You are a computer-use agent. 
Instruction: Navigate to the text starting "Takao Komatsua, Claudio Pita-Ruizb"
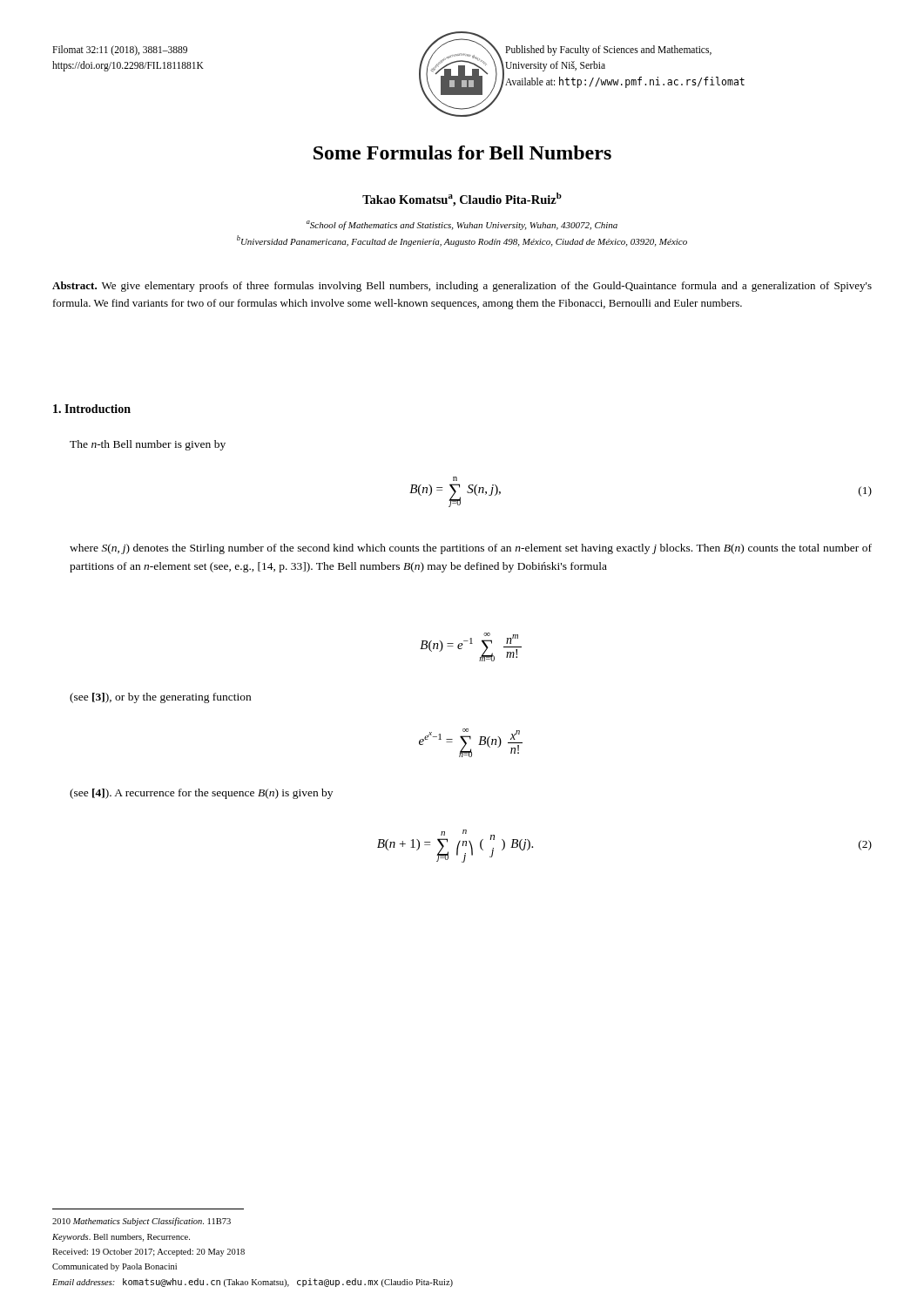[462, 198]
